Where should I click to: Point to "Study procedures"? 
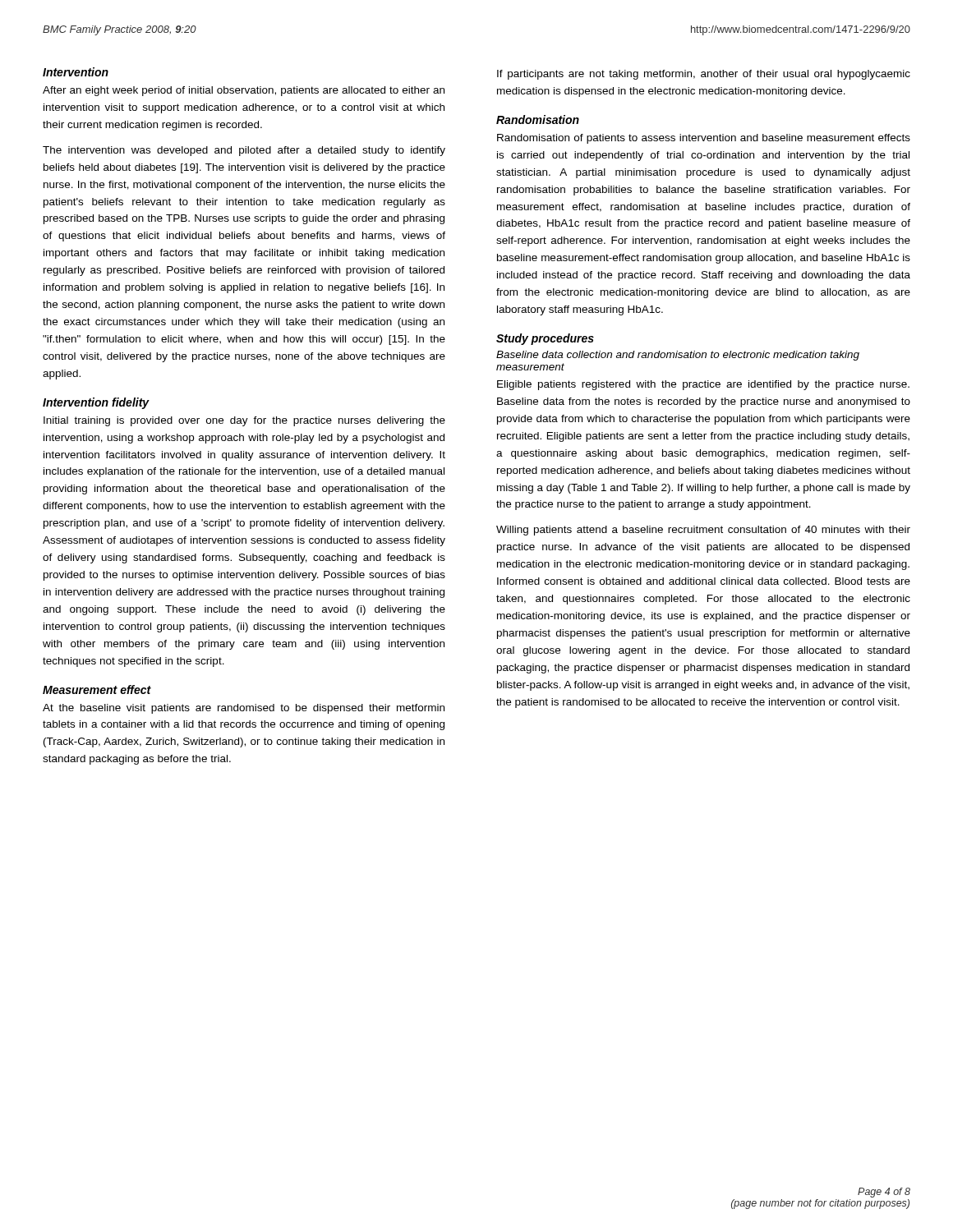545,338
